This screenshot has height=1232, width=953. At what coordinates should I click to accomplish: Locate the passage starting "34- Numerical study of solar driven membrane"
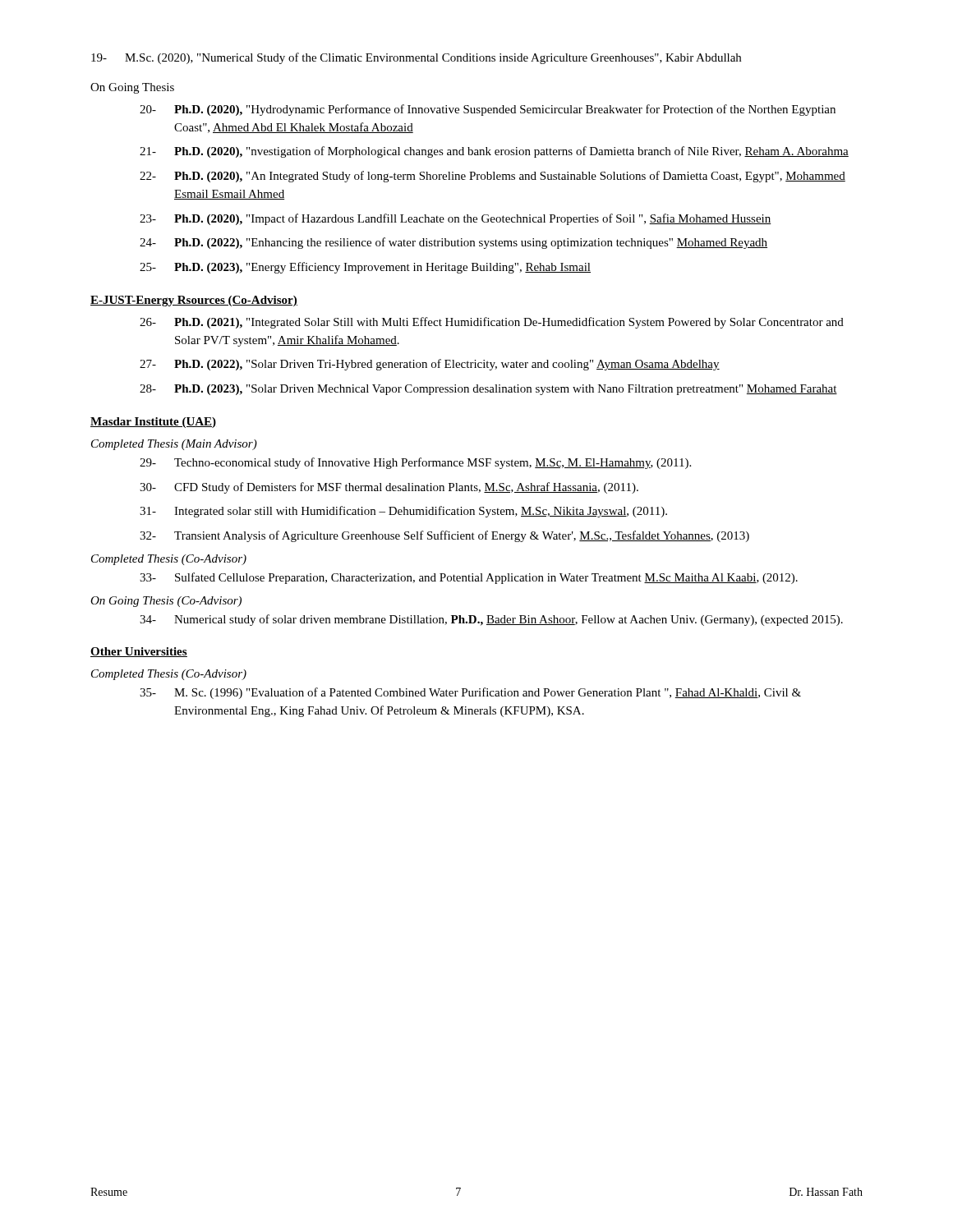tap(501, 620)
